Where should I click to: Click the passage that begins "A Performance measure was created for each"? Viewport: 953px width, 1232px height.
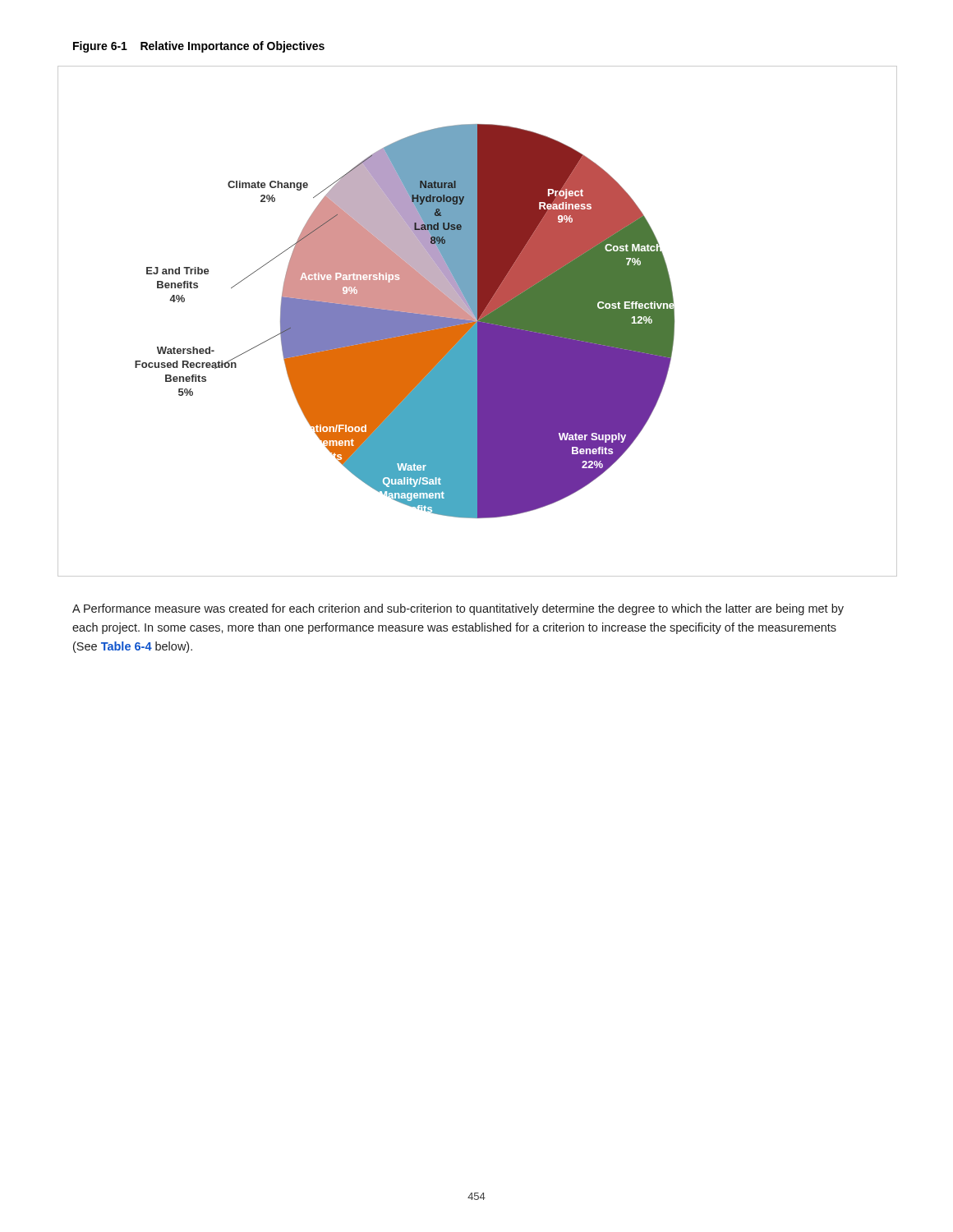click(x=458, y=628)
